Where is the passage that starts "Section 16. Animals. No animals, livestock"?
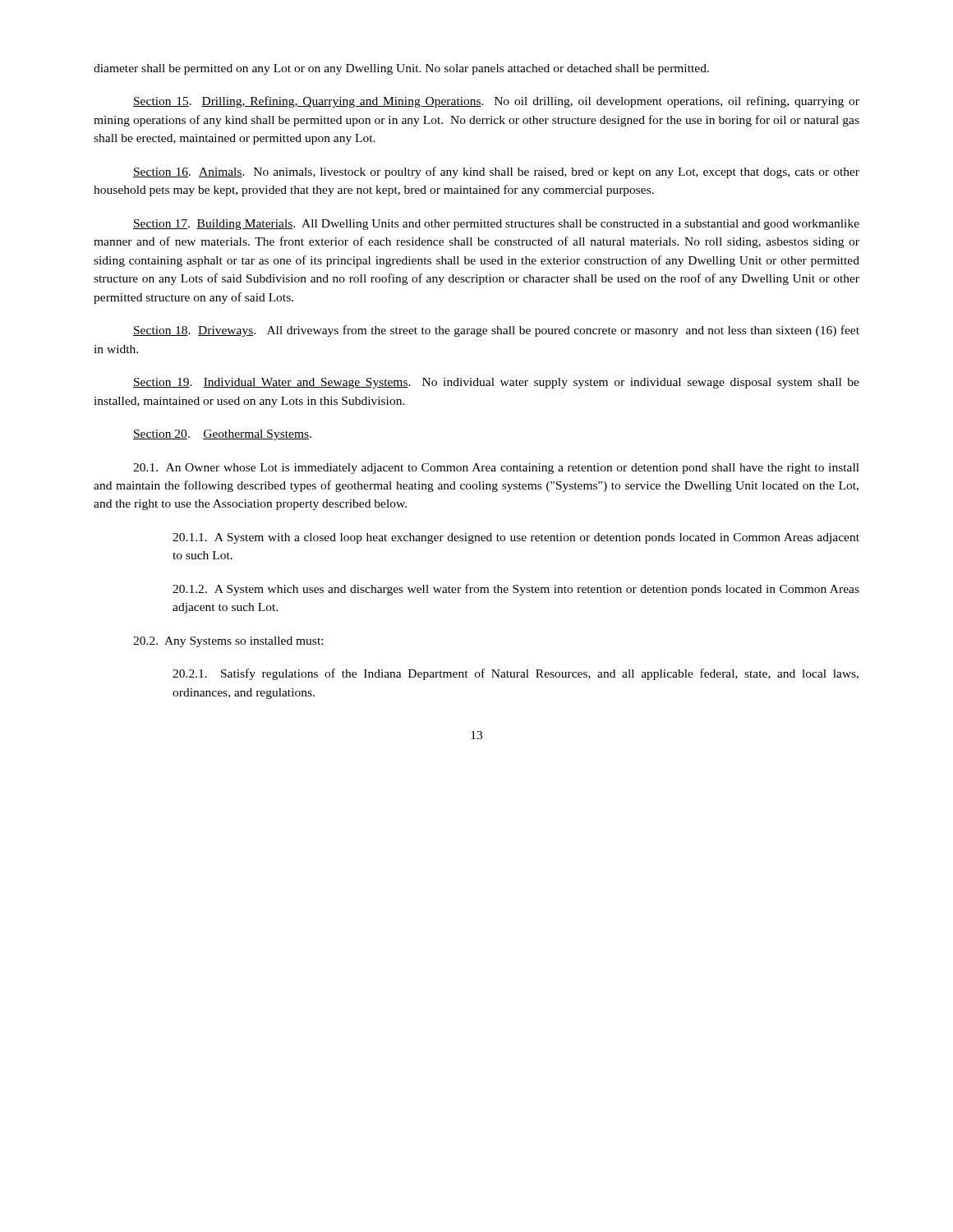Viewport: 953px width, 1232px height. pos(476,180)
